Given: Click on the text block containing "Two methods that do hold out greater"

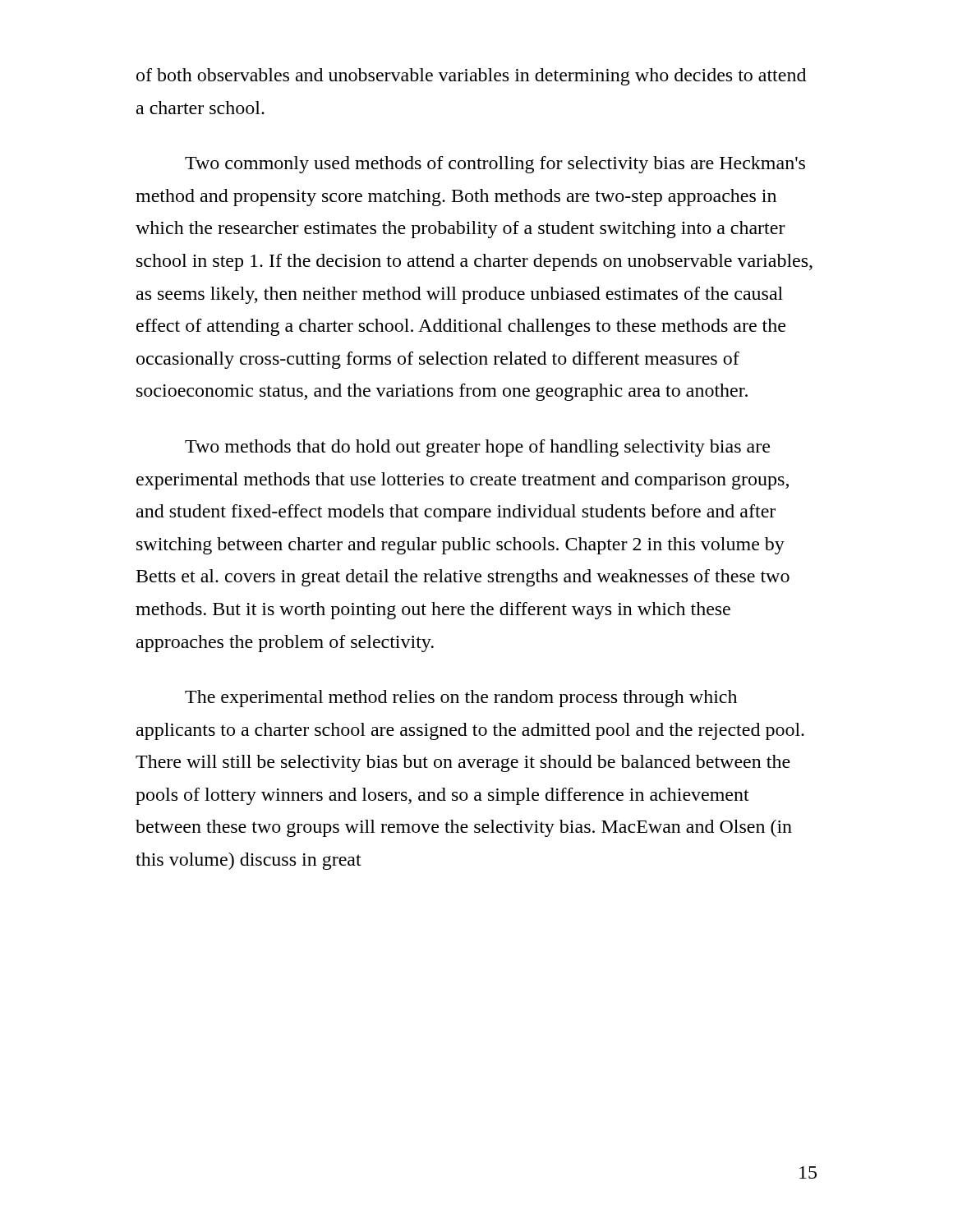Looking at the screenshot, I should point(476,544).
